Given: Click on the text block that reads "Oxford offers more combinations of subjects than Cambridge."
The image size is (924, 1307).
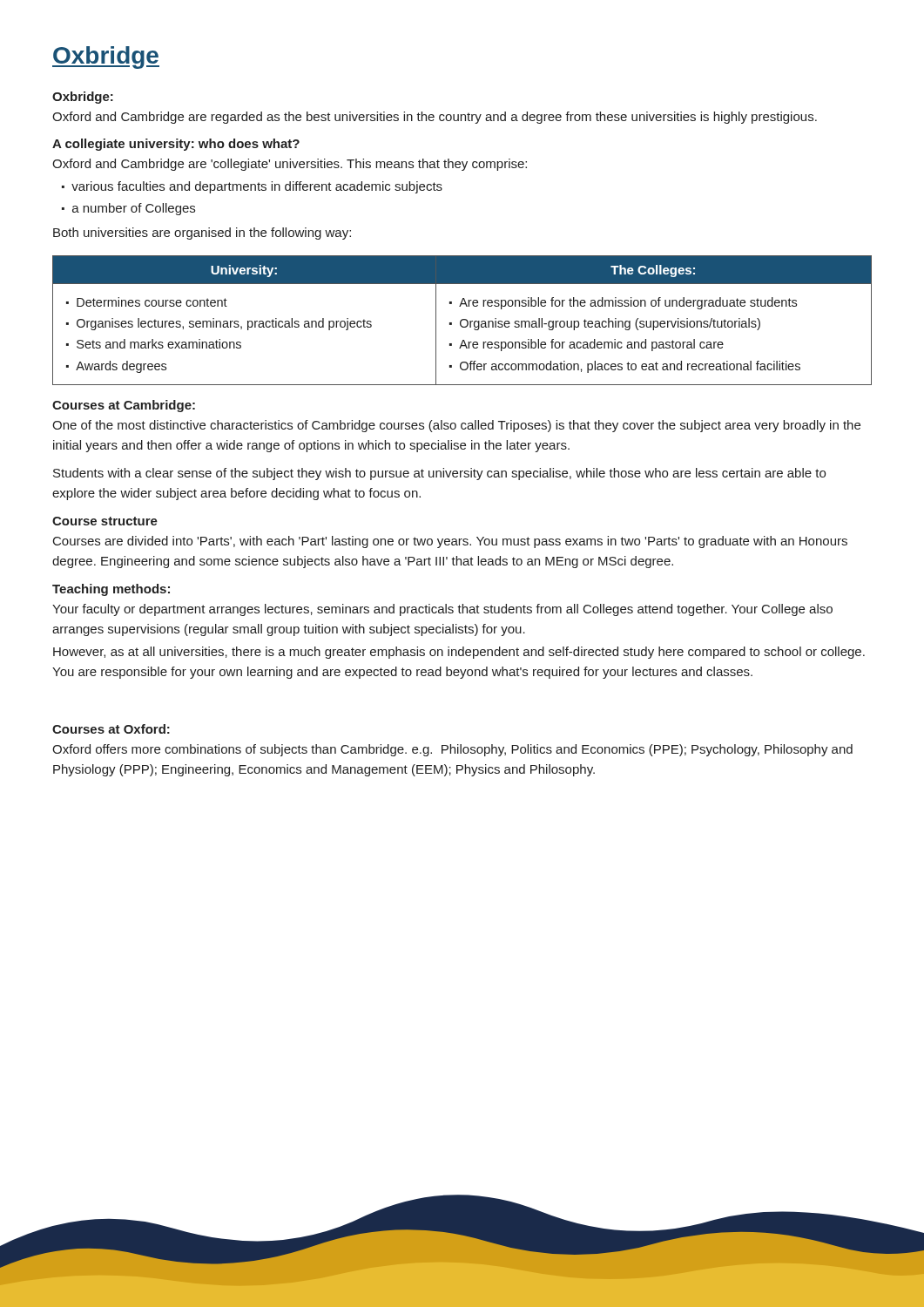Looking at the screenshot, I should point(462,760).
